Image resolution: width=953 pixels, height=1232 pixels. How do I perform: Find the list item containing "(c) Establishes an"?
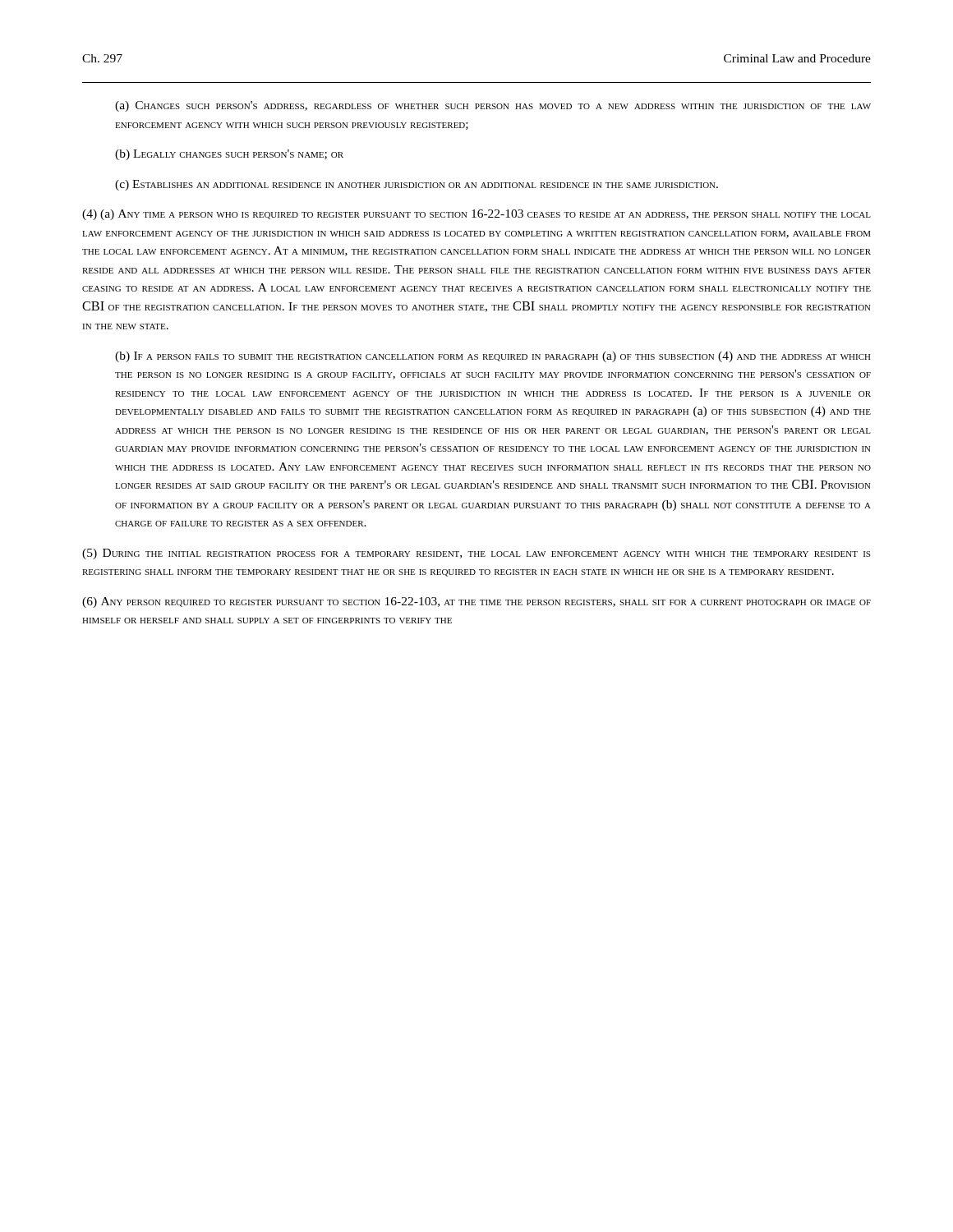pyautogui.click(x=417, y=183)
